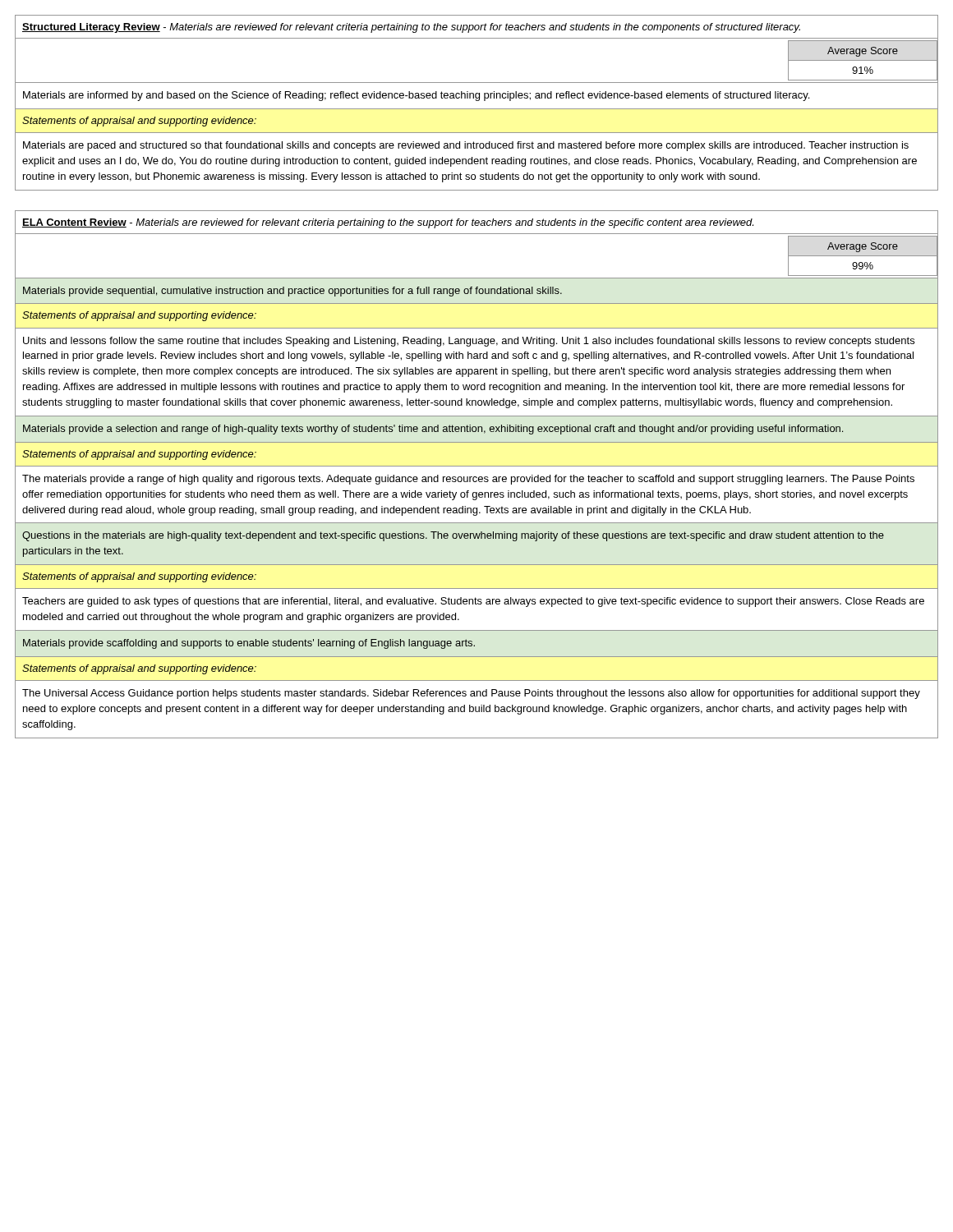Locate the element starting "Structured Literacy Review"
Viewport: 953px width, 1232px height.
412,27
